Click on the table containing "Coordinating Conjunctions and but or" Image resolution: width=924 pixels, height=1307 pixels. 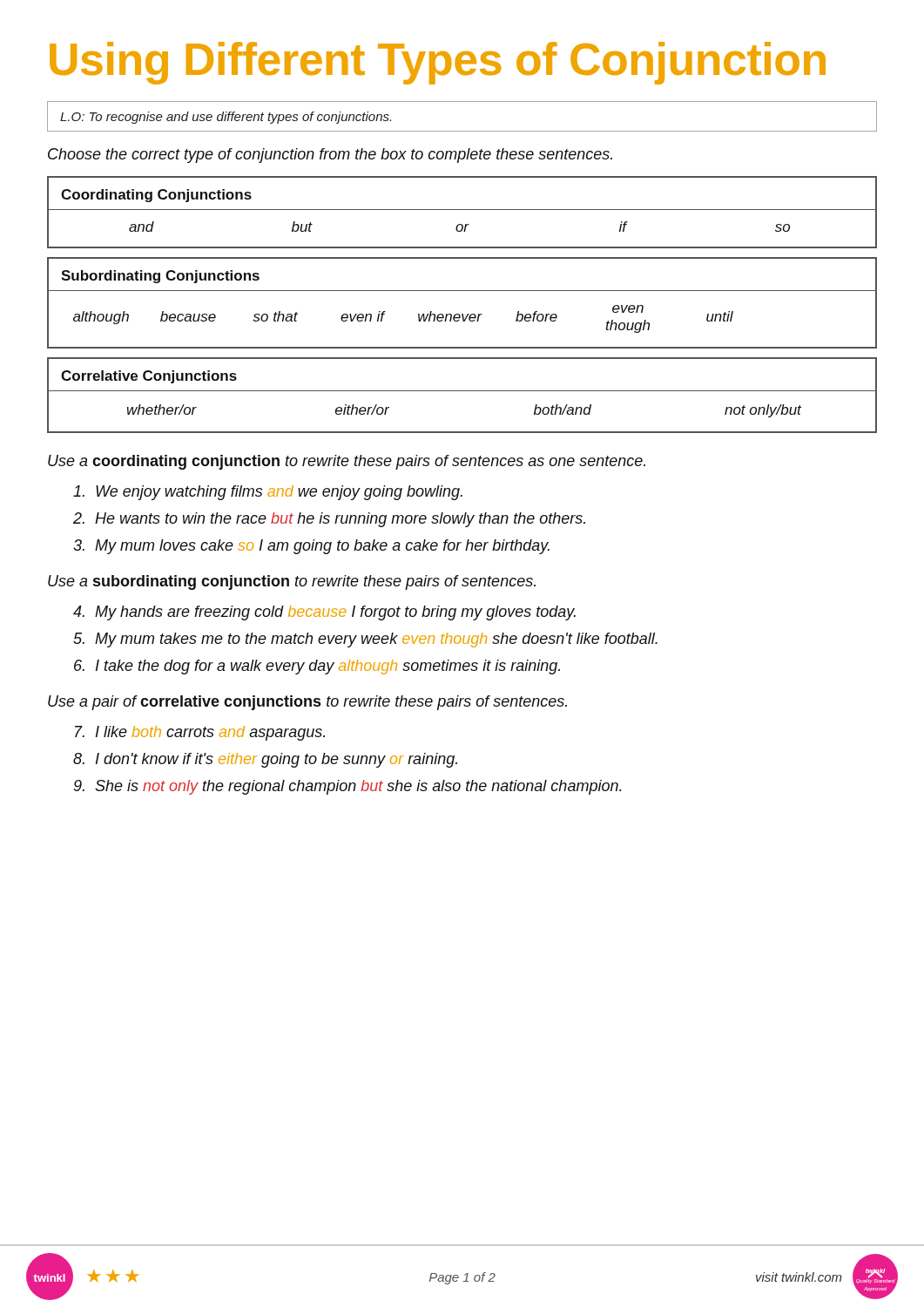462,212
